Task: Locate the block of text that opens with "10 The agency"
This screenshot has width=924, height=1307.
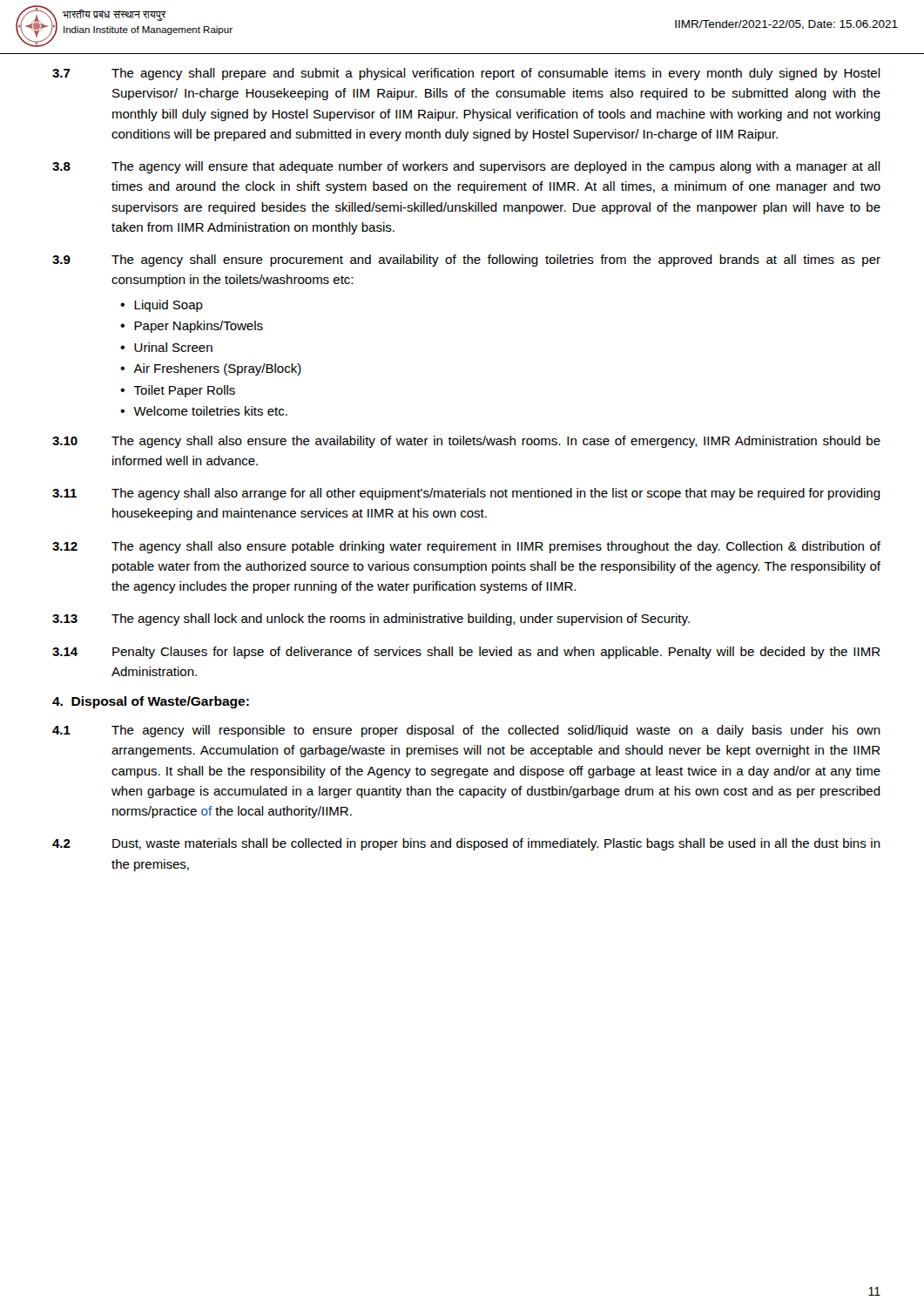Action: pos(466,450)
